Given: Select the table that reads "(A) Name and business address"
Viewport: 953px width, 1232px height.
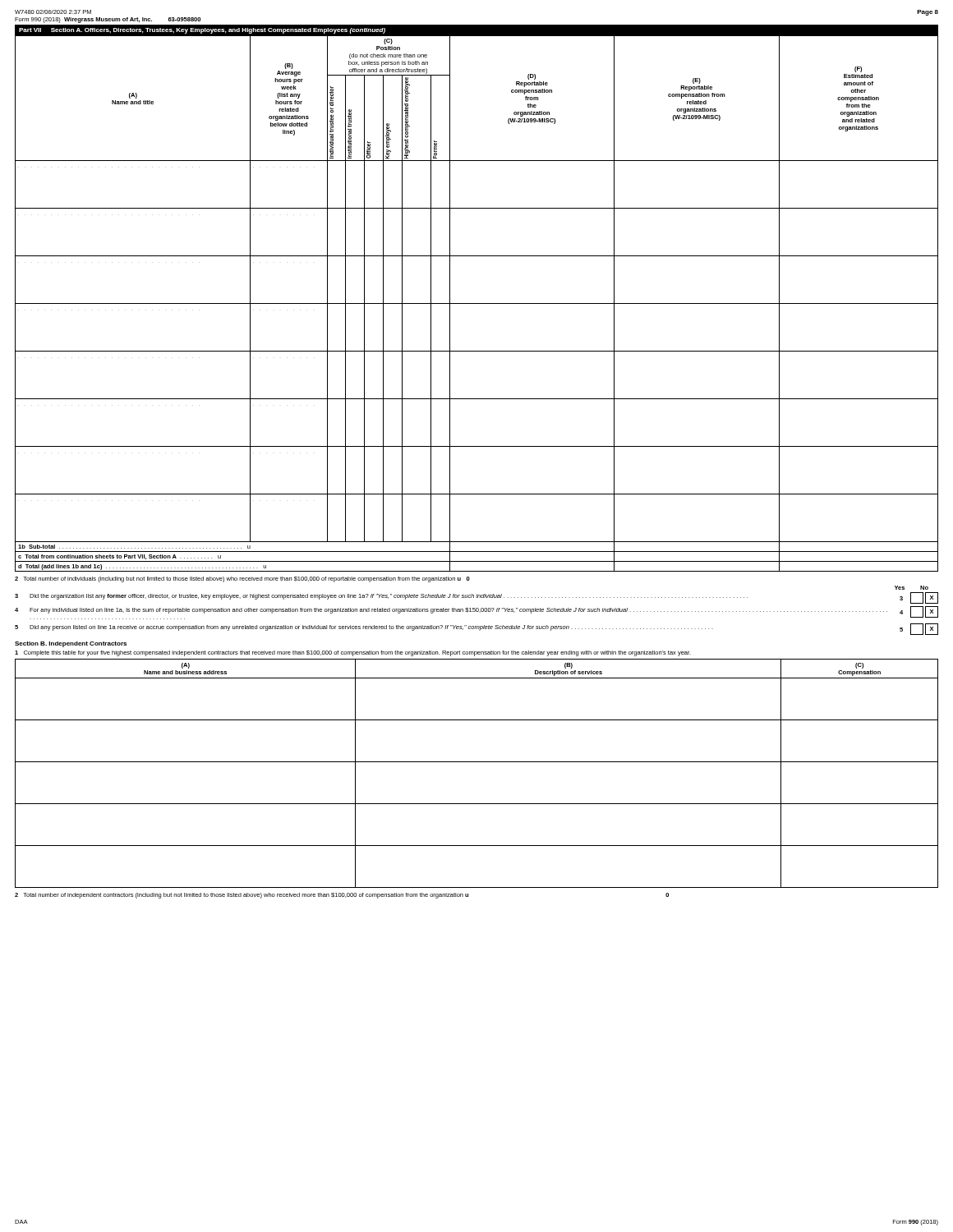Looking at the screenshot, I should 476,774.
